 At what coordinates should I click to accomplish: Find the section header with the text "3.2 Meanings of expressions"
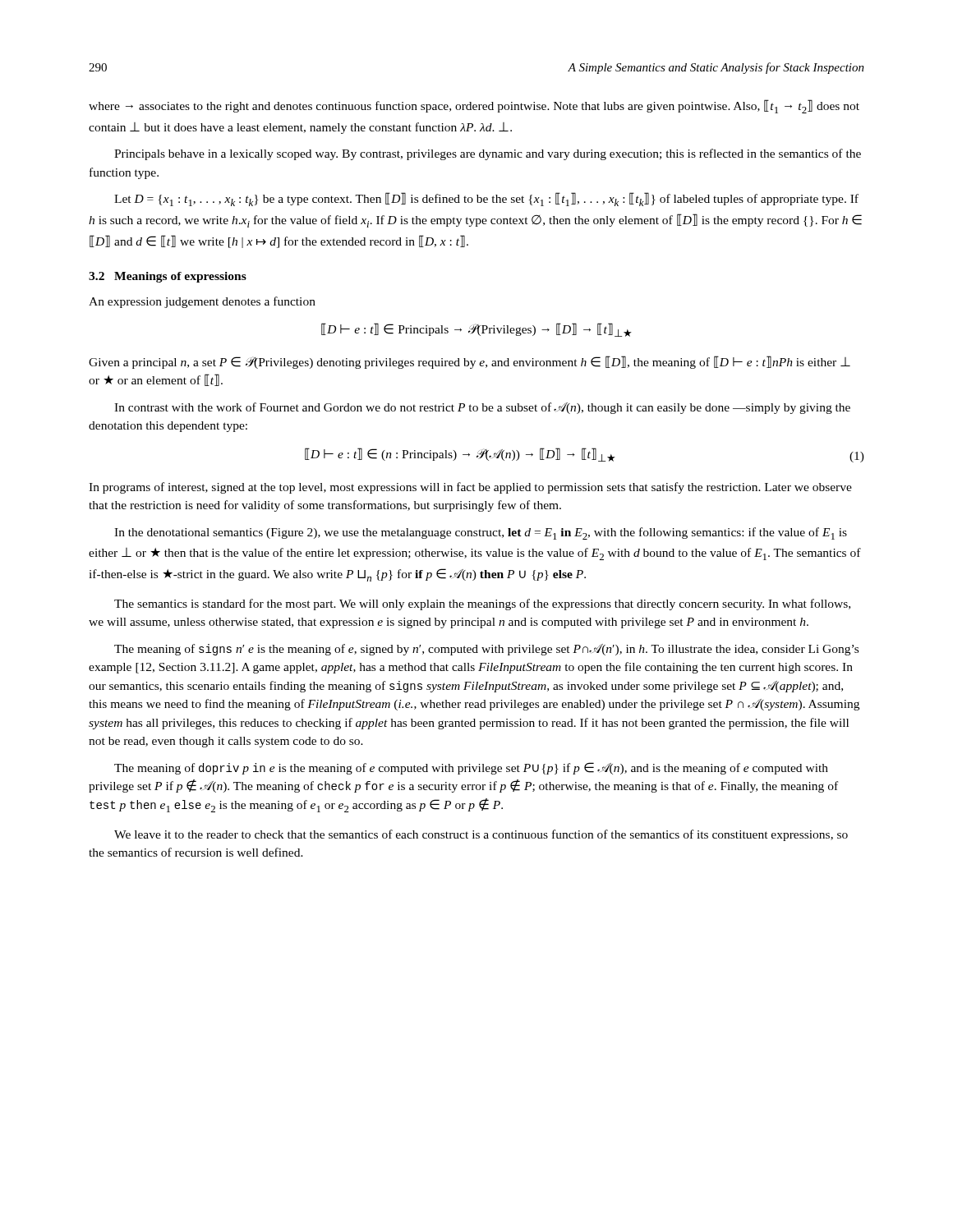pyautogui.click(x=167, y=276)
